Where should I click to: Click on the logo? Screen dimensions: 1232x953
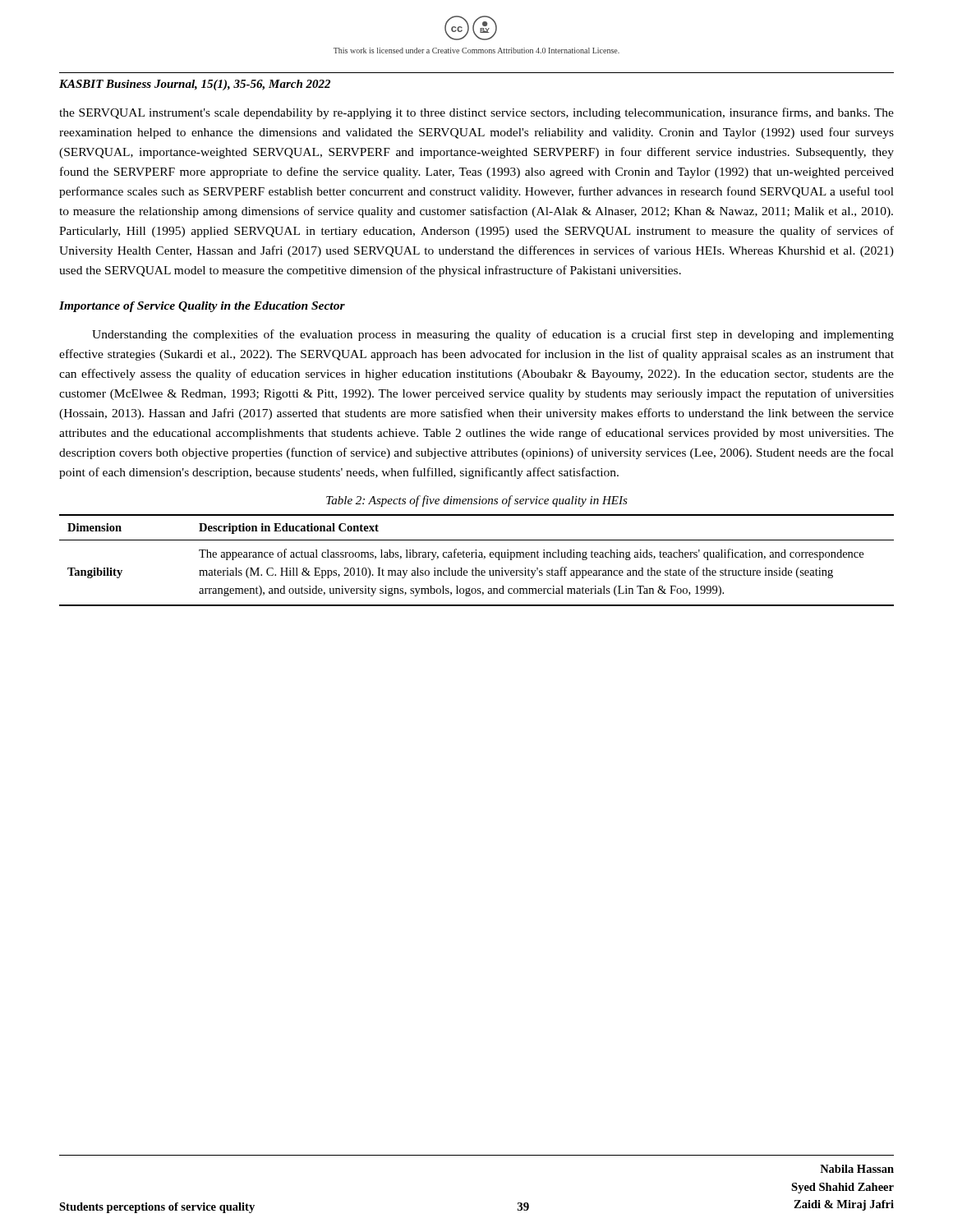pyautogui.click(x=476, y=30)
